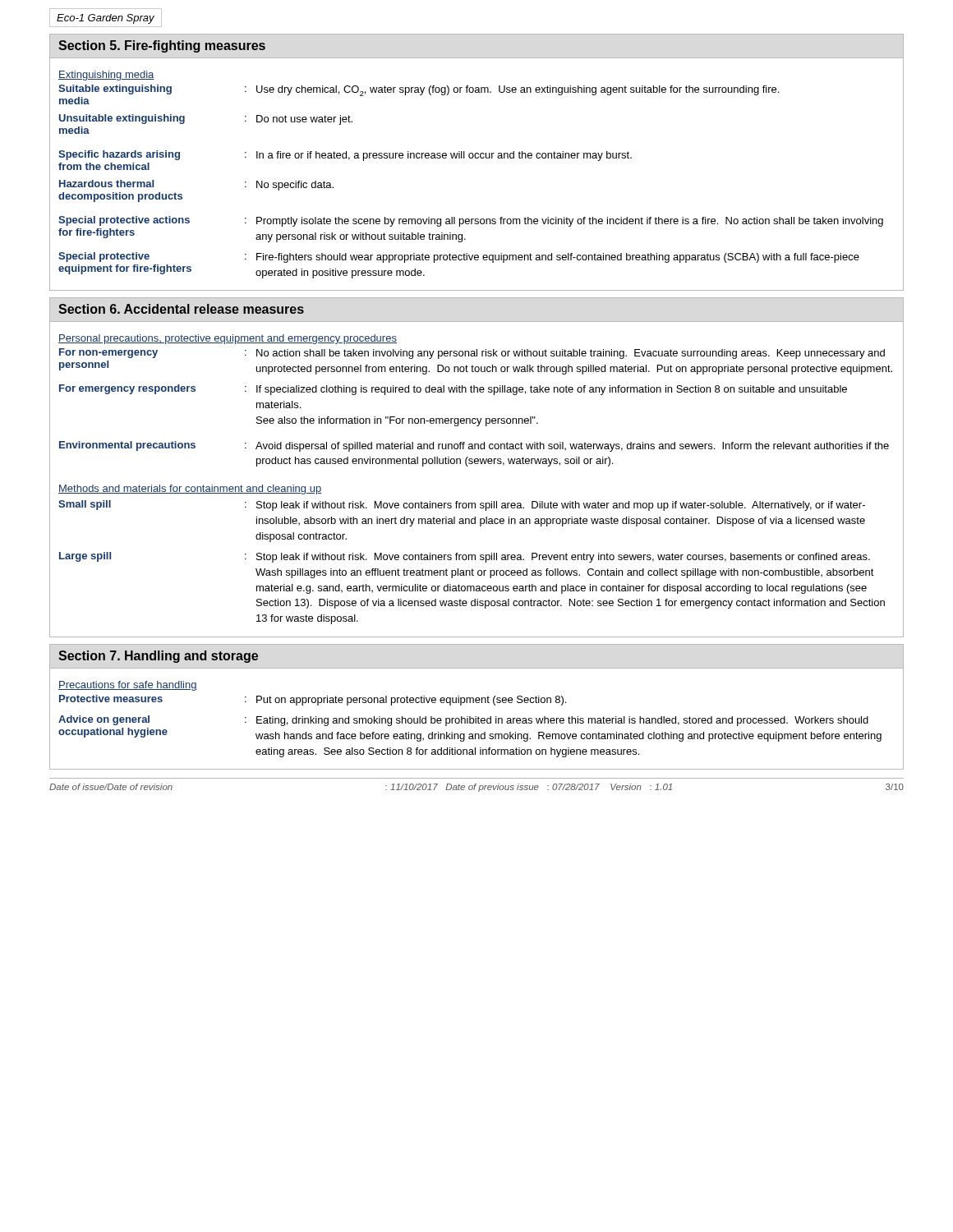Find the block on this page that starts "Large spill : Stop leak"
Viewport: 953px width, 1232px height.
pos(476,588)
